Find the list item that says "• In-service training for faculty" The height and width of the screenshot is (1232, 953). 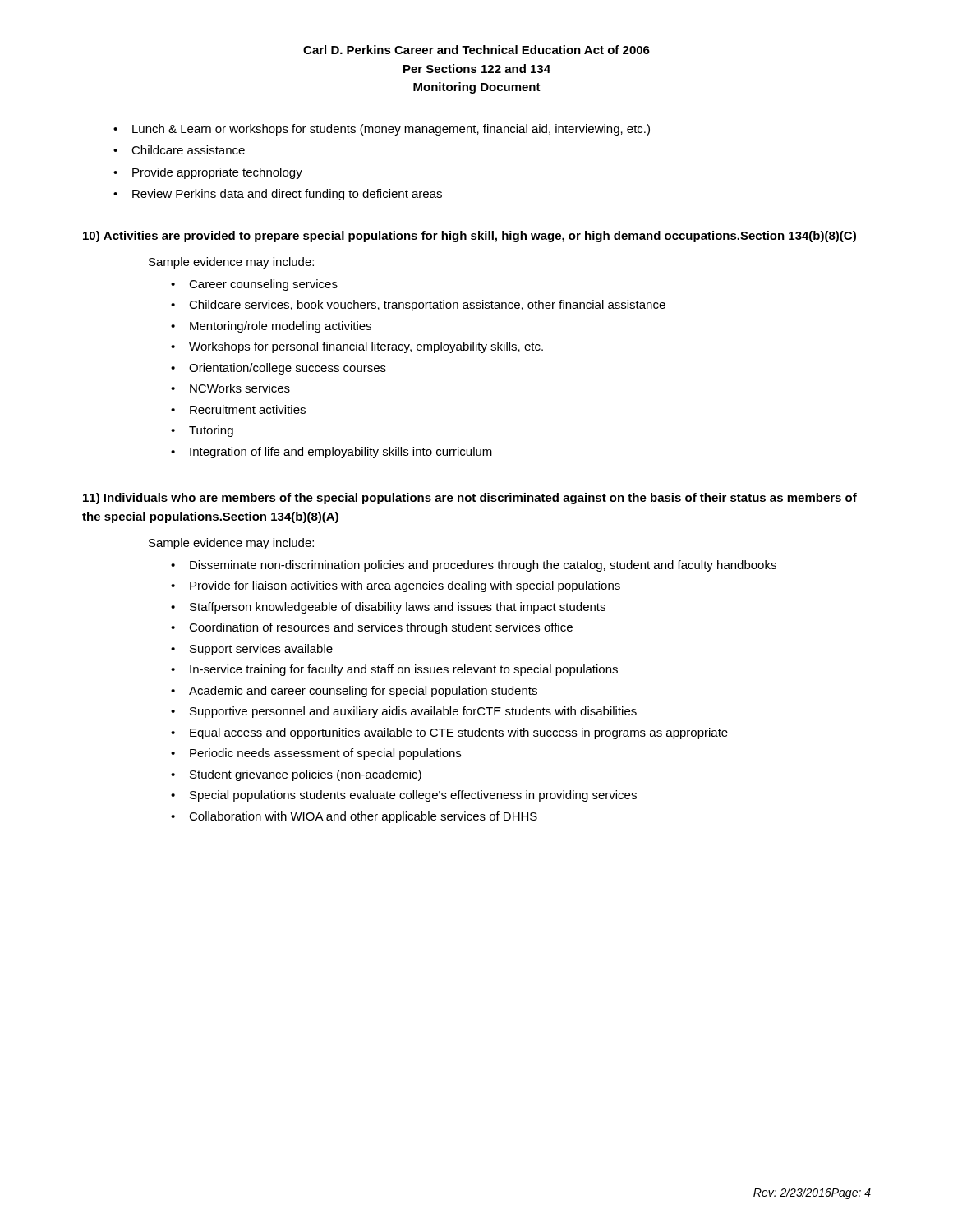395,670
